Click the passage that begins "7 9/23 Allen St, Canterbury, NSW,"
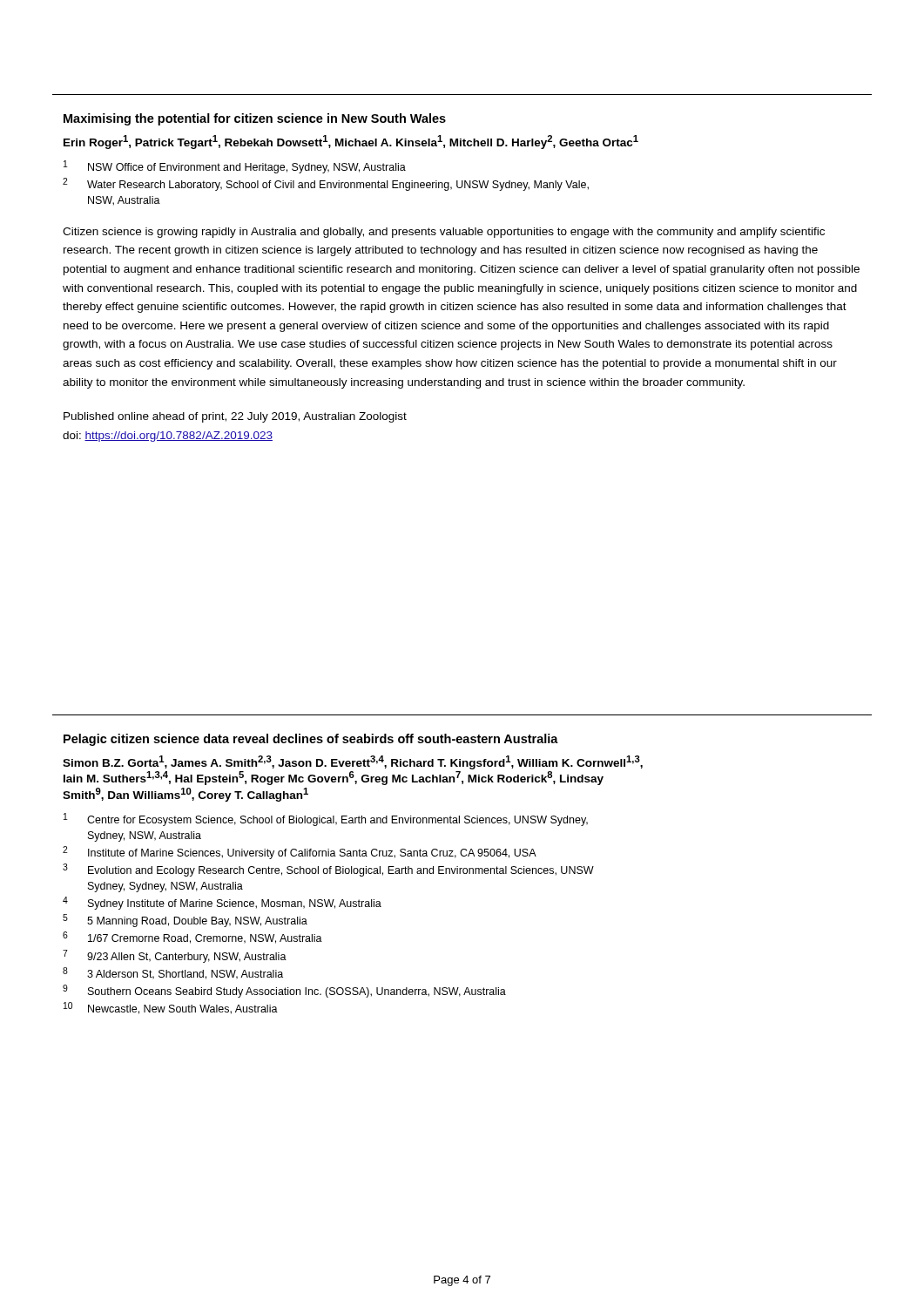 pyautogui.click(x=174, y=956)
